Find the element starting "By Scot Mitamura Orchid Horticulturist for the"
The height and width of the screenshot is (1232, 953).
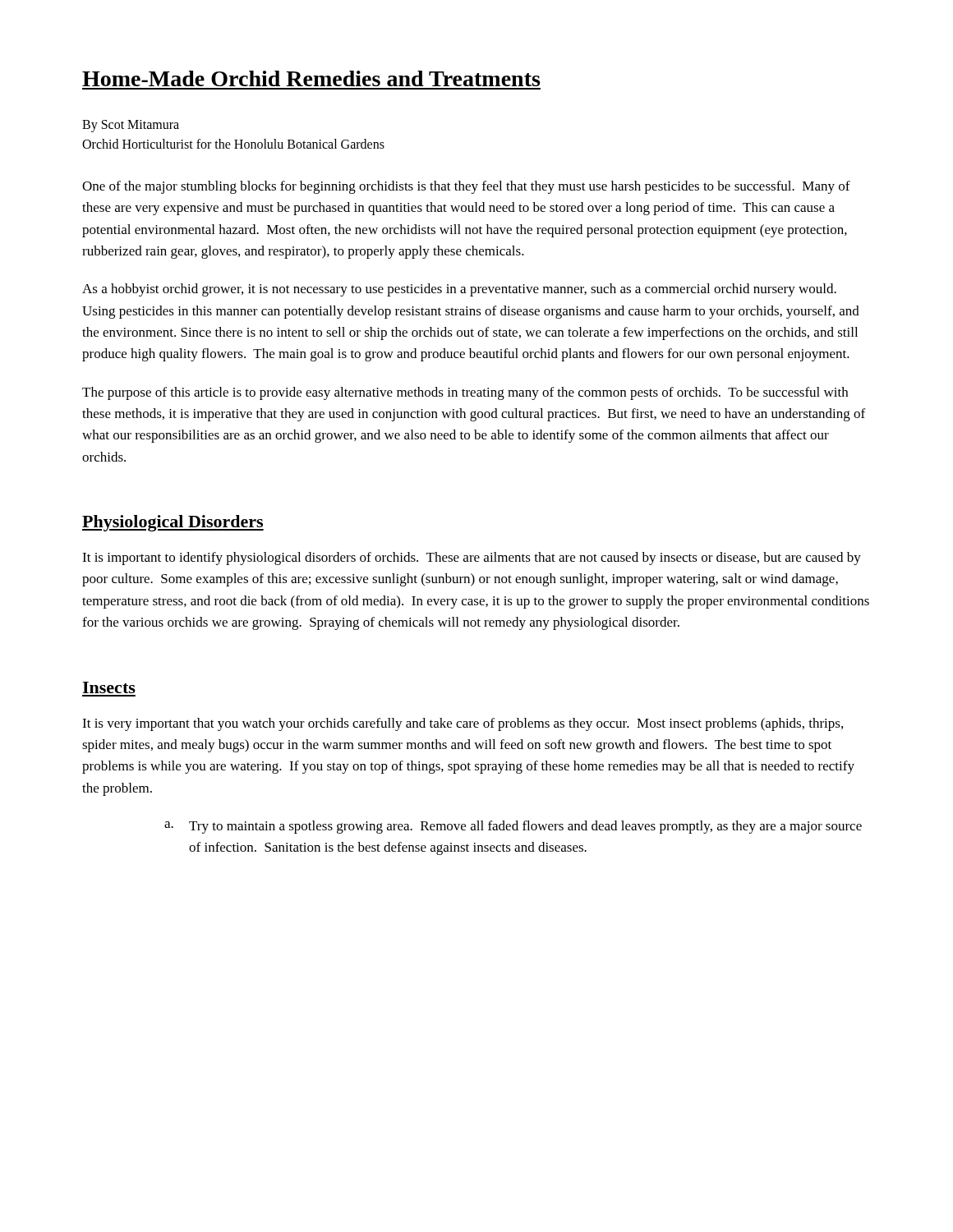(x=233, y=134)
